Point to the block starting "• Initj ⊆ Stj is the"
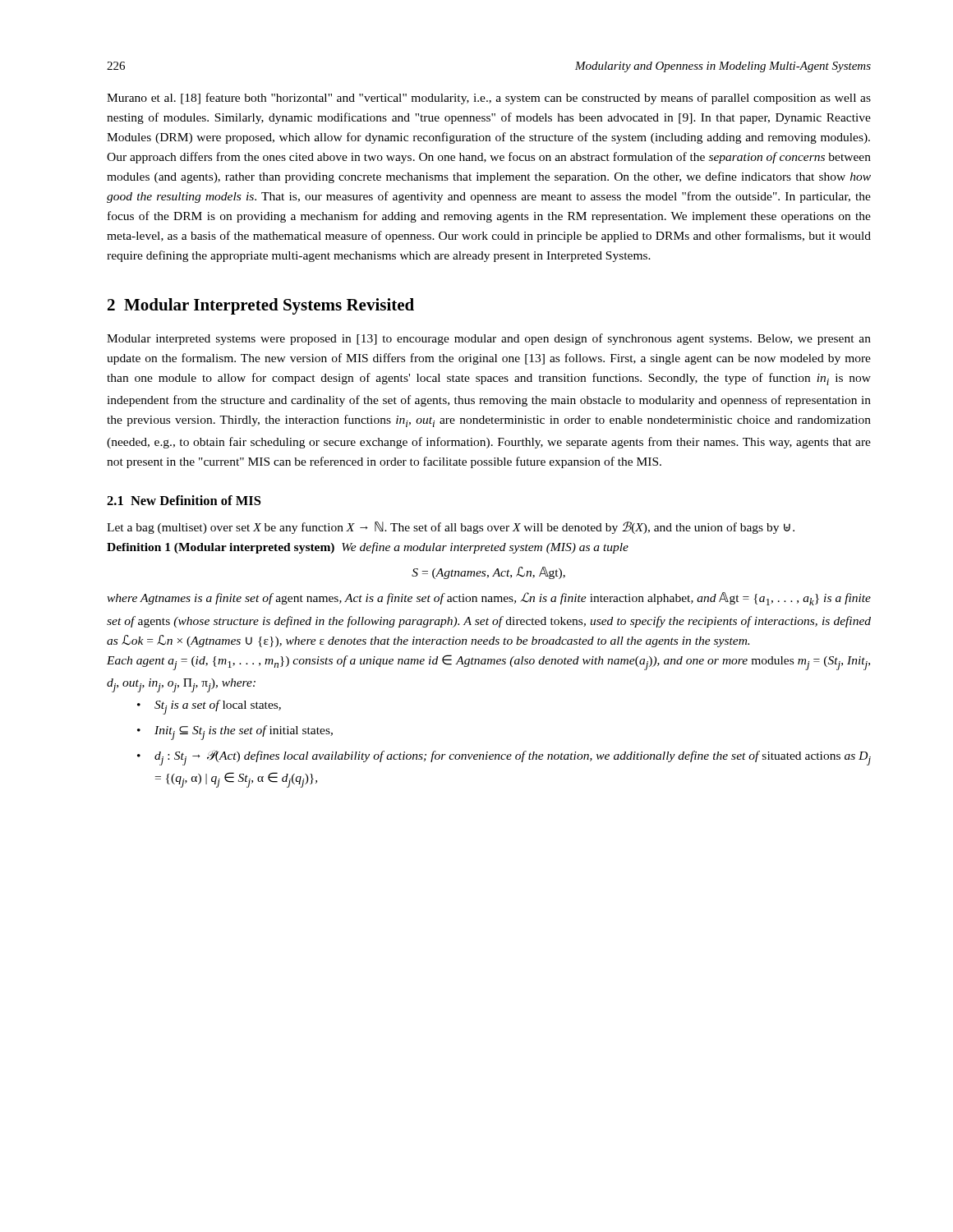The width and height of the screenshot is (953, 1232). tap(235, 731)
